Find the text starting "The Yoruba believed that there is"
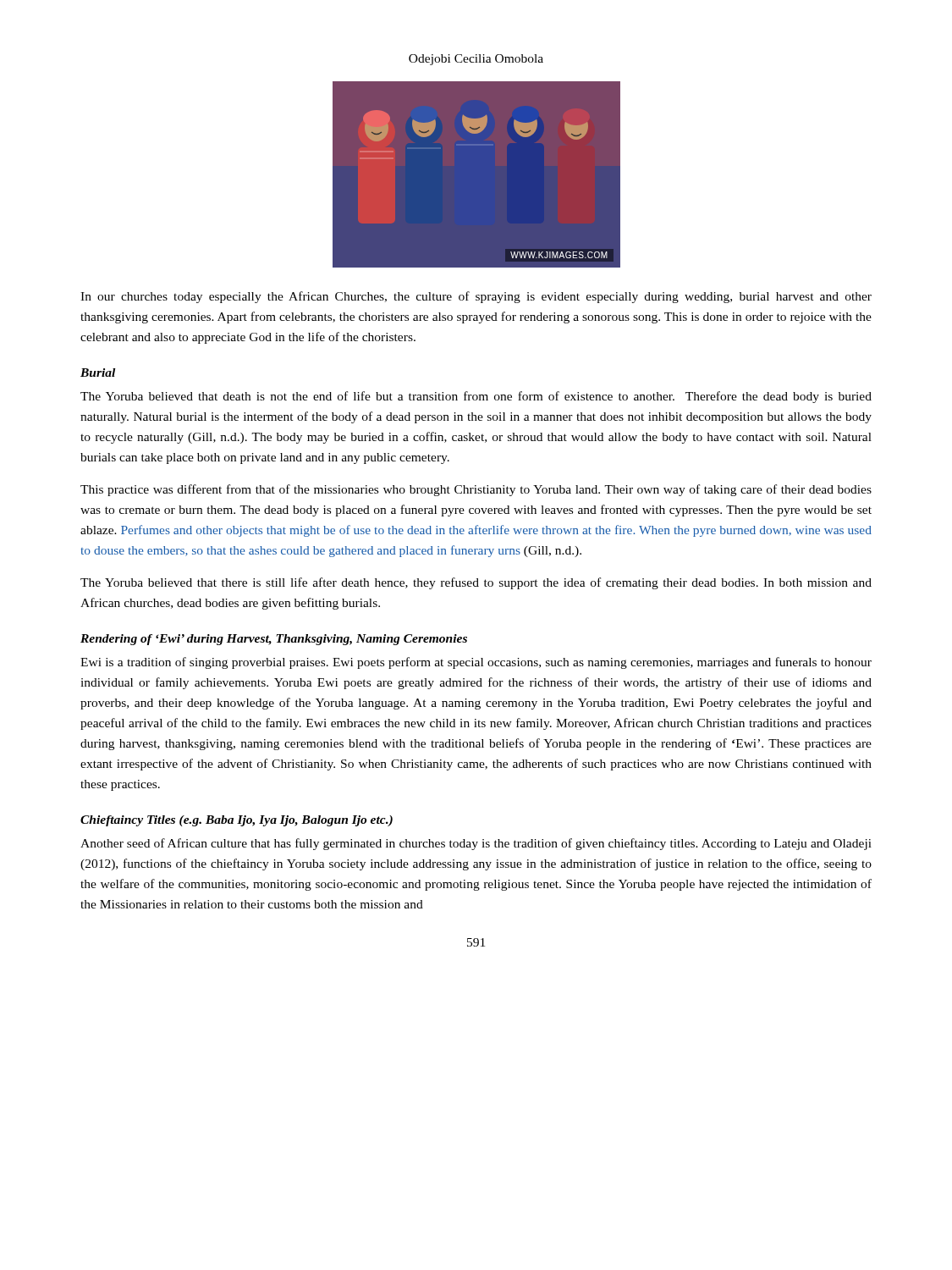 click(x=476, y=592)
